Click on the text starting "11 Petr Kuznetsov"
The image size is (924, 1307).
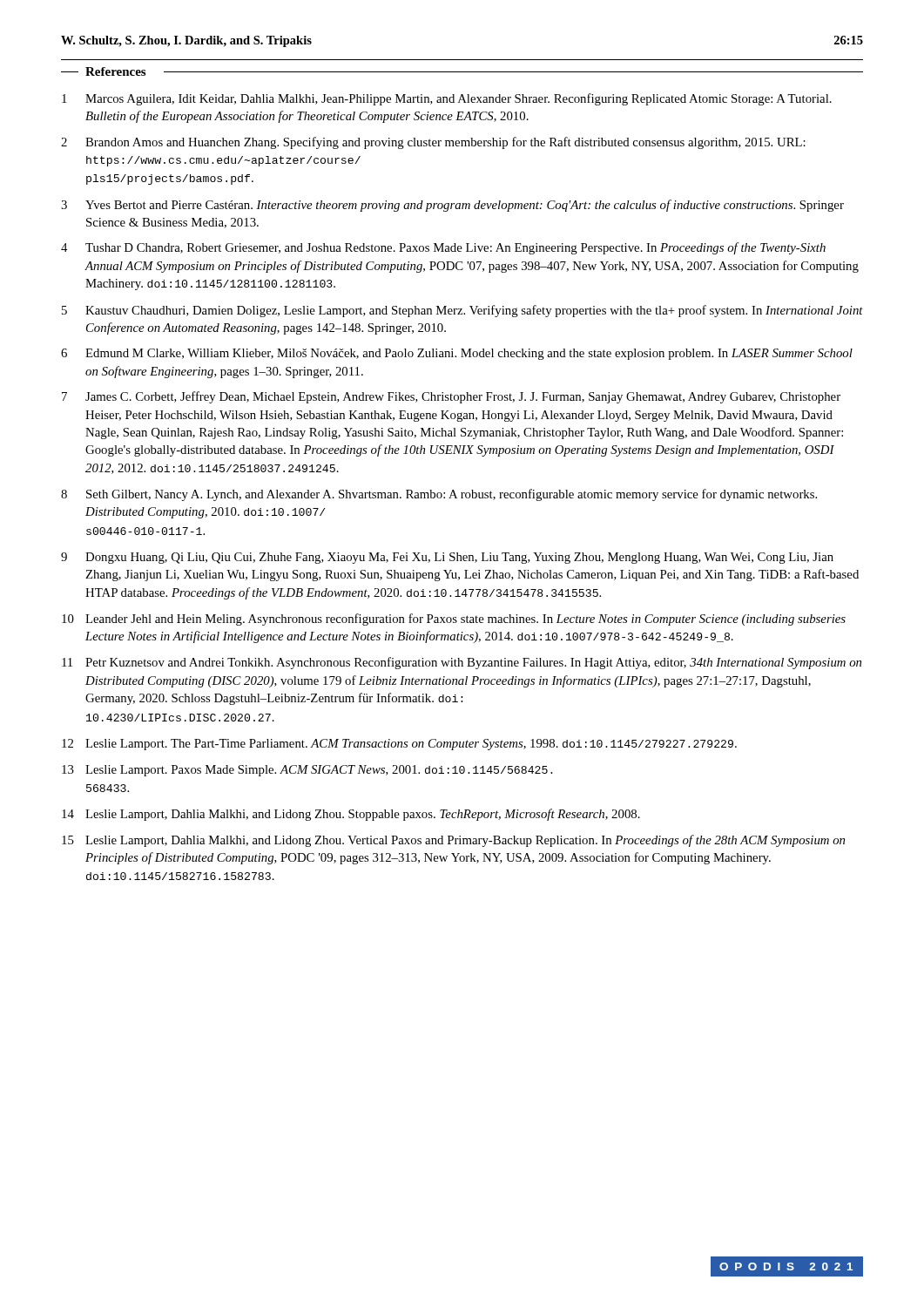tap(462, 690)
